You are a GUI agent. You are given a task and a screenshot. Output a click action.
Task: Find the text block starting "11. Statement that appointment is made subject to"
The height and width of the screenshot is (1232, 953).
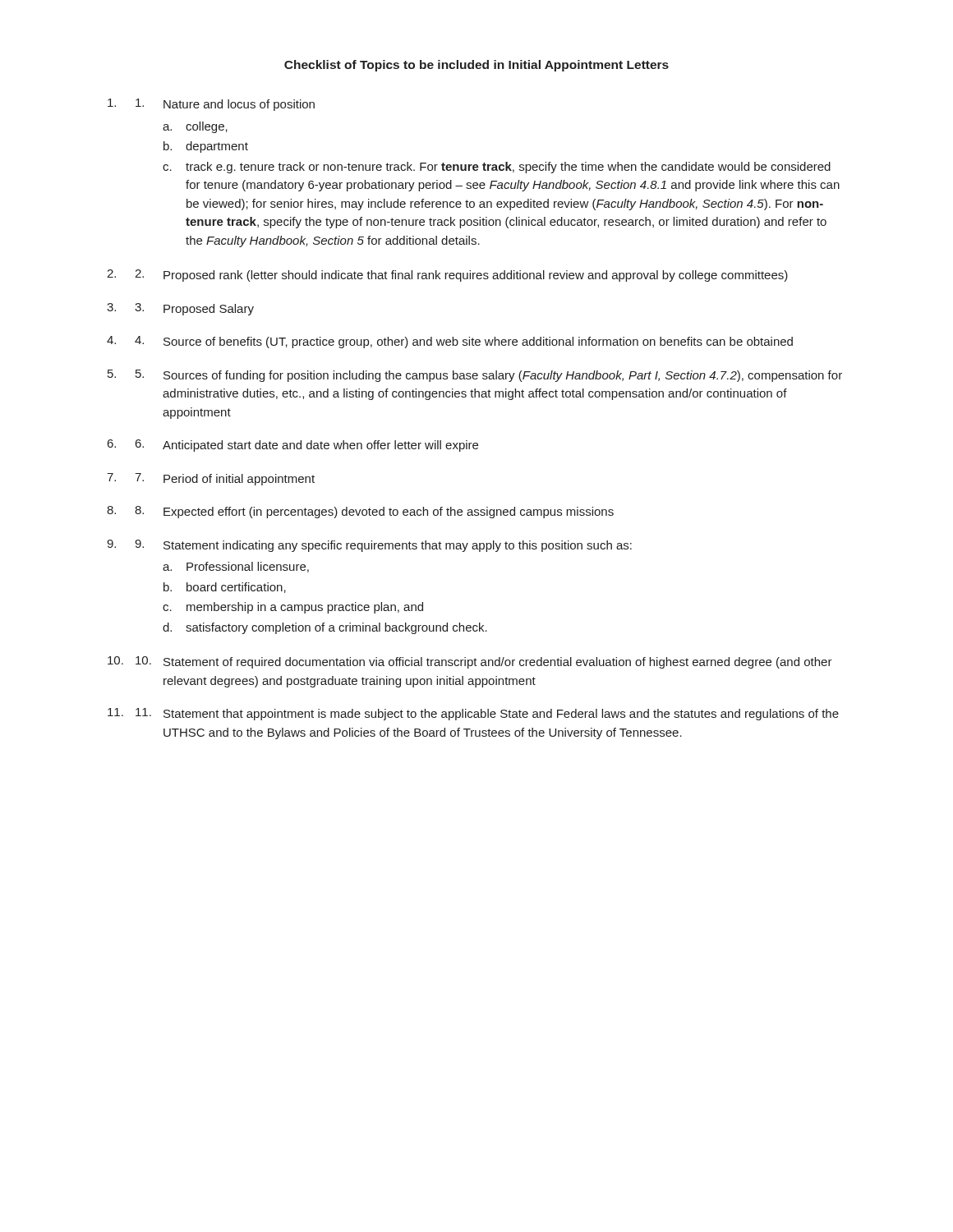(490, 723)
